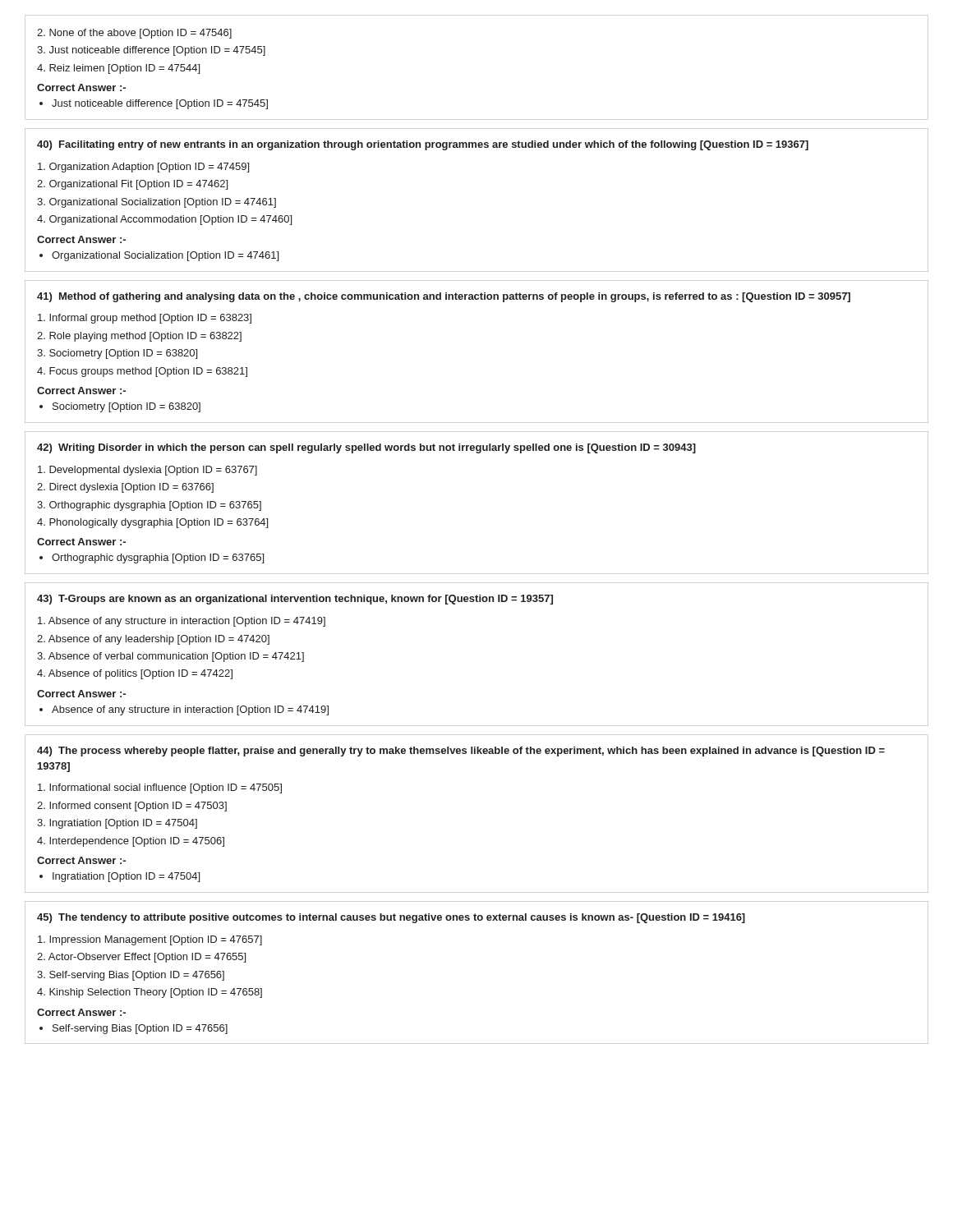Locate the text "Self-serving Bias [Option ID = 47656]"
953x1232 pixels.
[140, 1029]
